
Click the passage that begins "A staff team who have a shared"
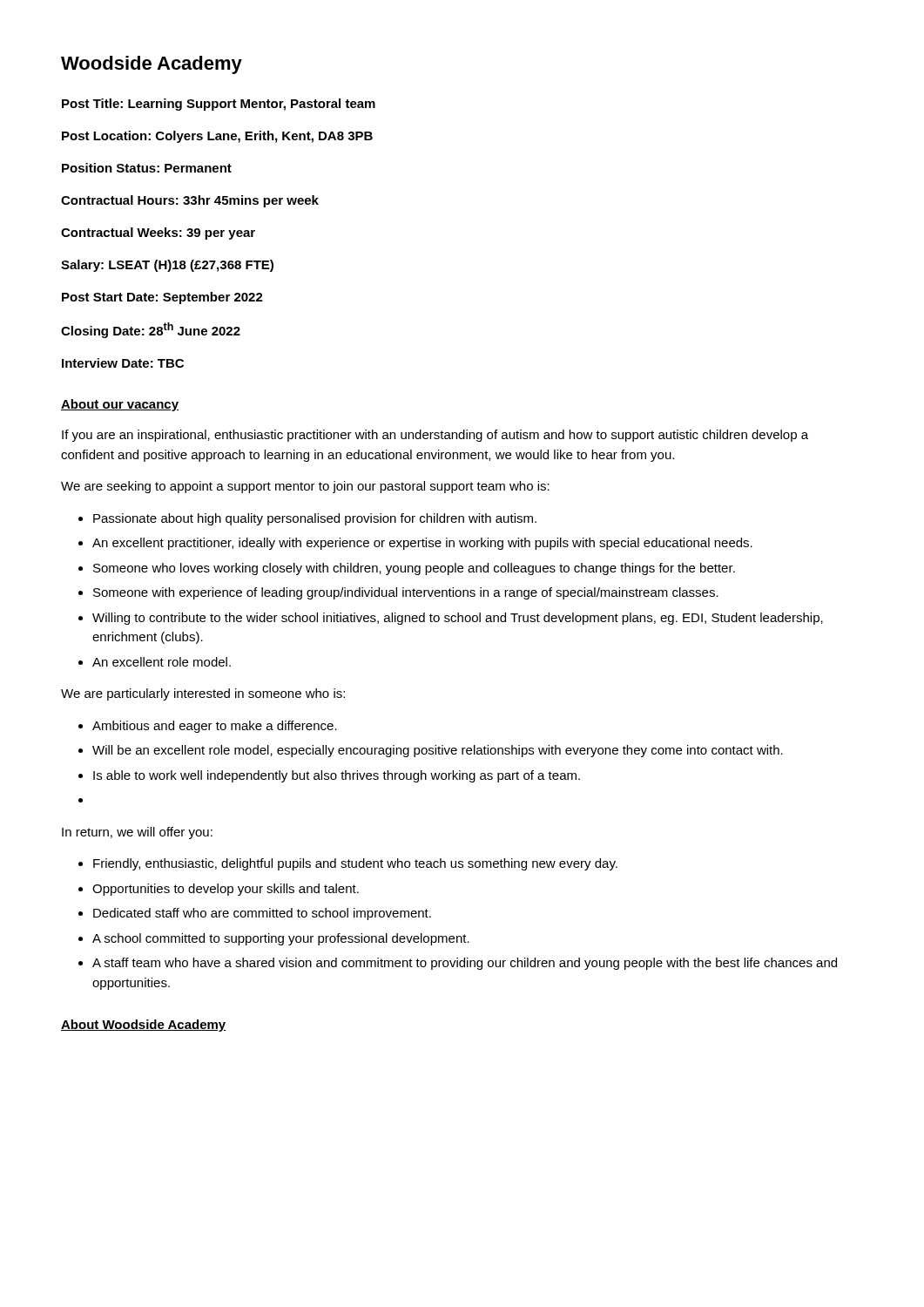click(478, 973)
